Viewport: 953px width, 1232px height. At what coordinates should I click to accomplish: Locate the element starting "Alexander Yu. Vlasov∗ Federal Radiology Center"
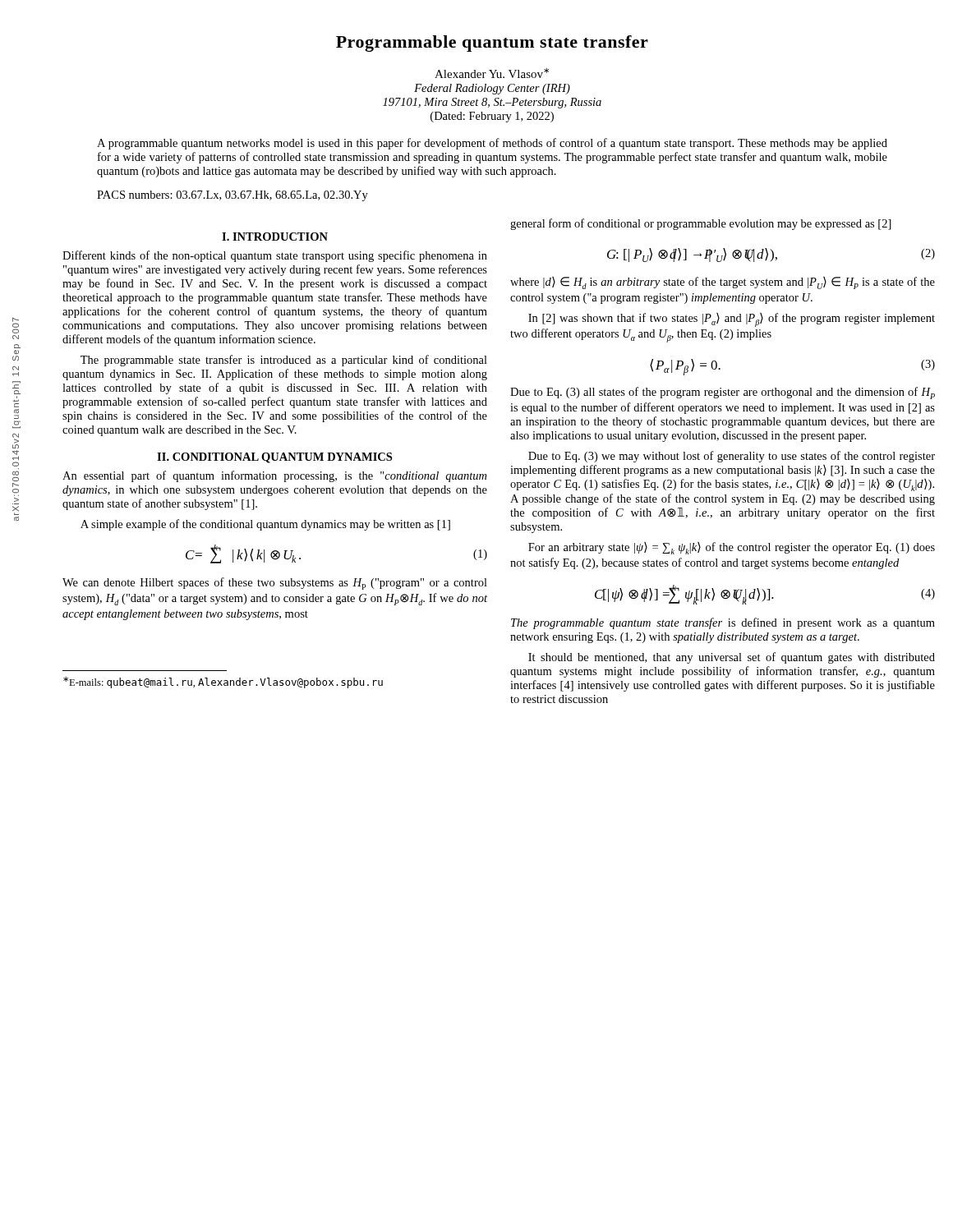(x=492, y=94)
